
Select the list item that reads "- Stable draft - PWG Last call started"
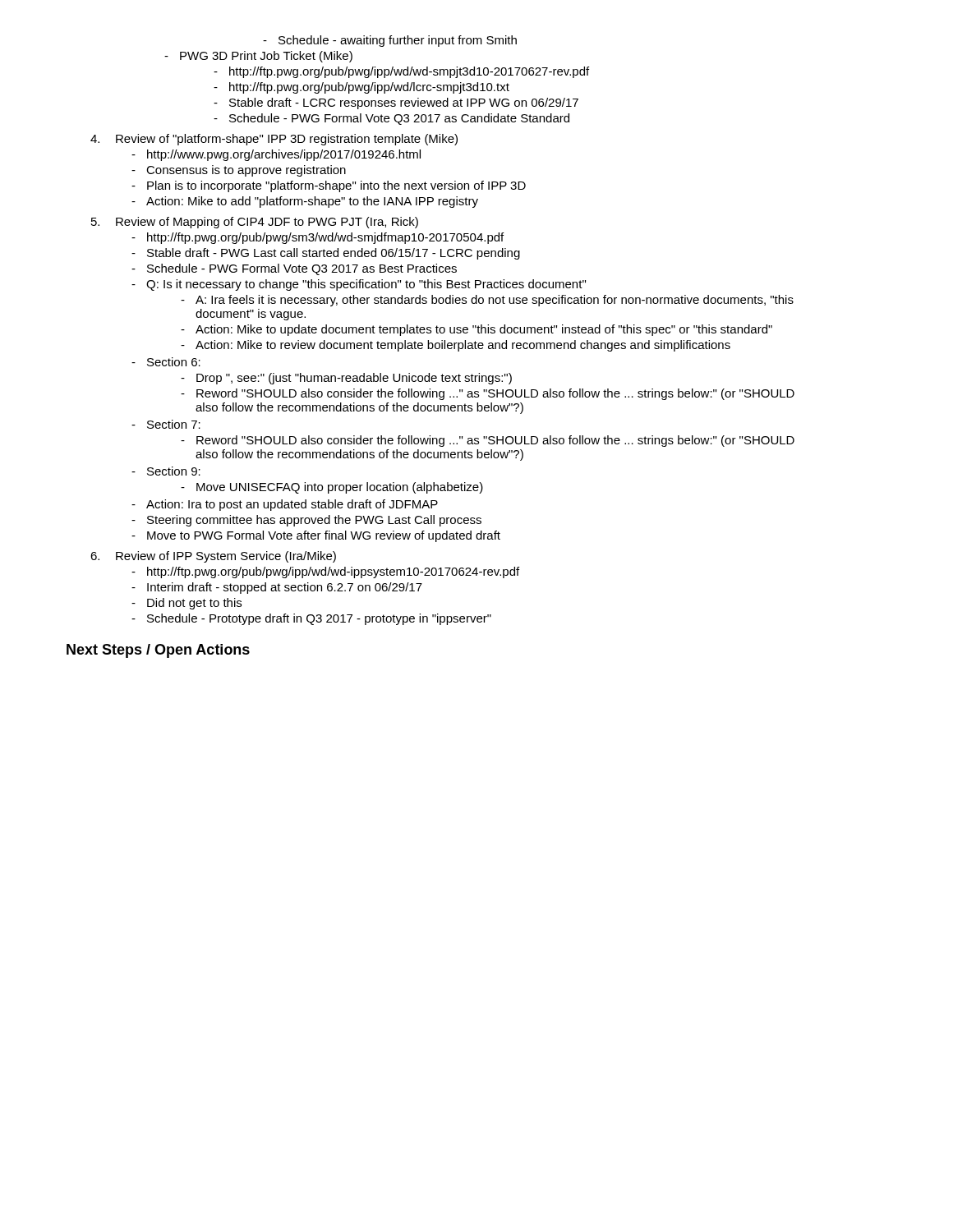tap(326, 253)
